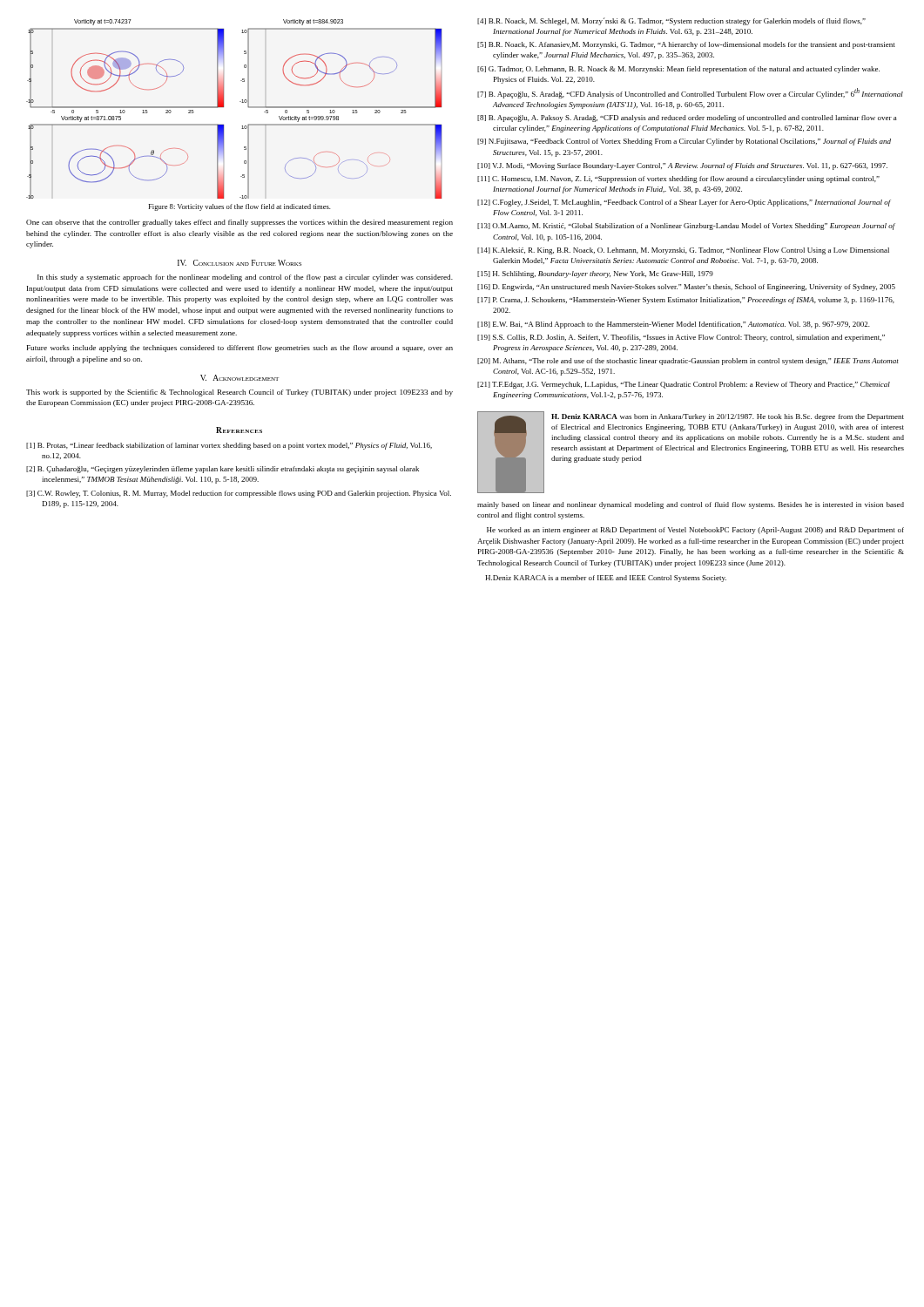Find the text block with the text "One can observe that the controller gradually"
Screen dimensions: 1307x924
point(240,233)
